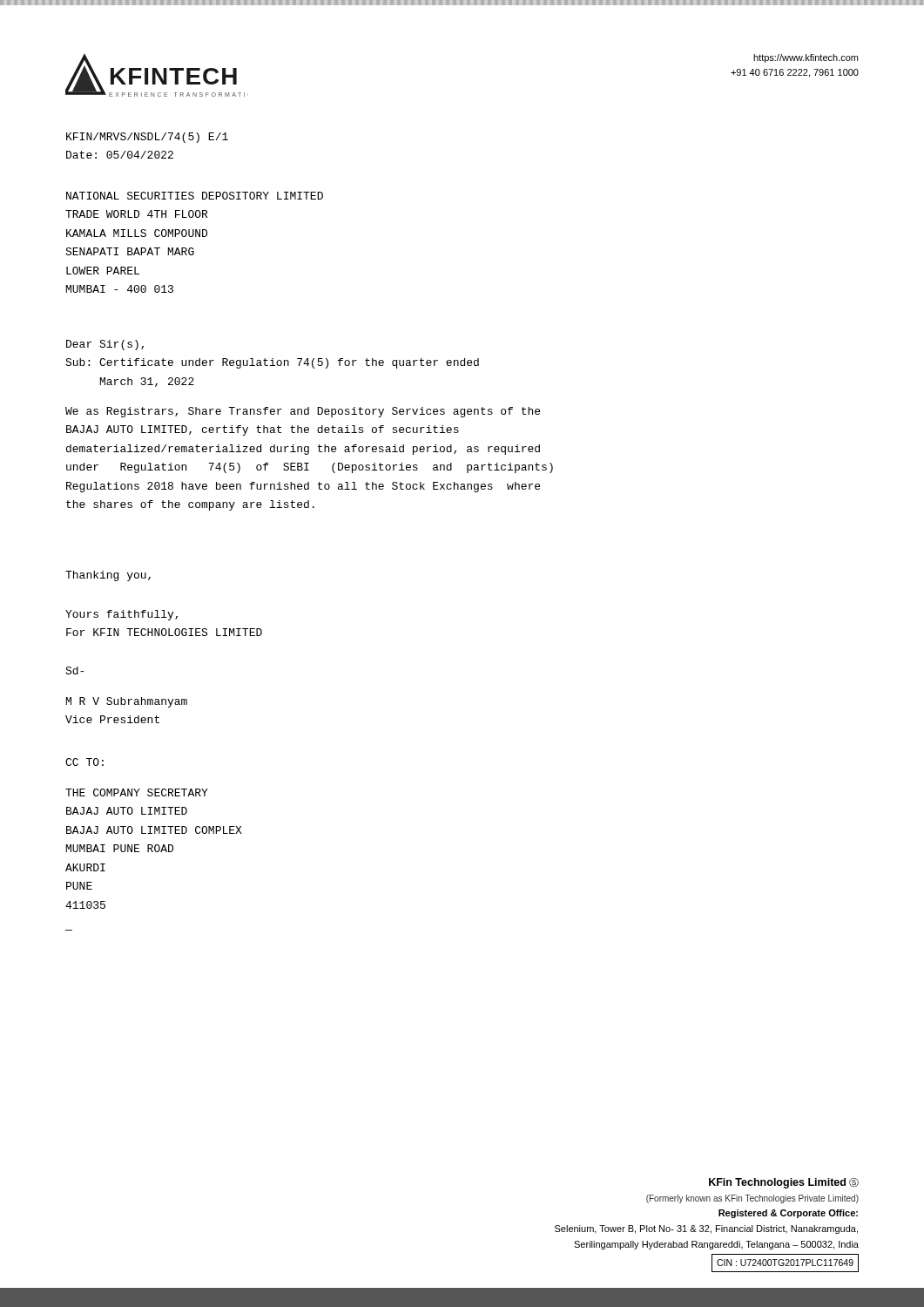Click on the element starting "Yours faithfully, For KFIN TECHNOLOGIES LIMITED"
Viewport: 924px width, 1307px height.
pyautogui.click(x=164, y=624)
